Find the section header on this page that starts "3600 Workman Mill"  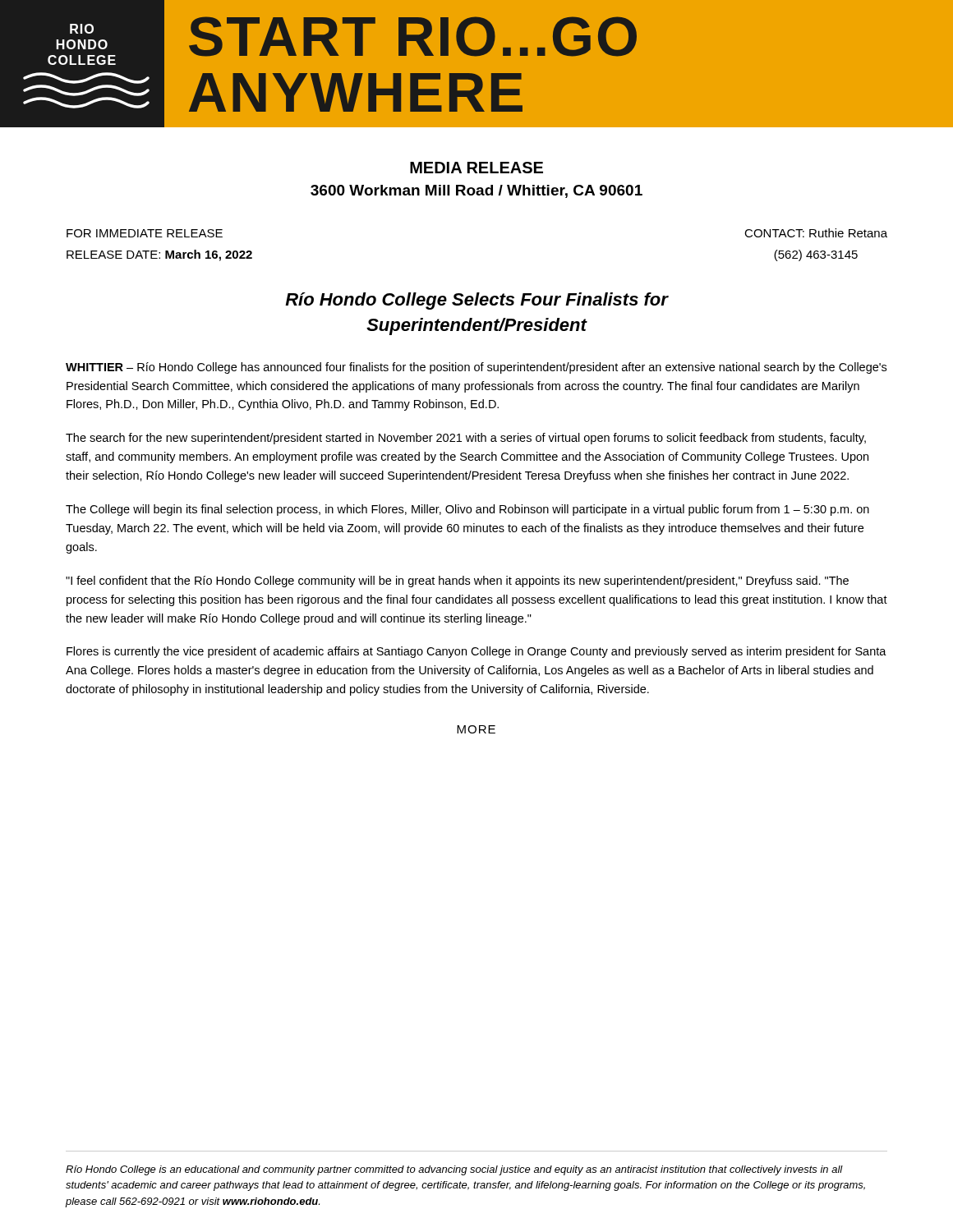coord(476,190)
